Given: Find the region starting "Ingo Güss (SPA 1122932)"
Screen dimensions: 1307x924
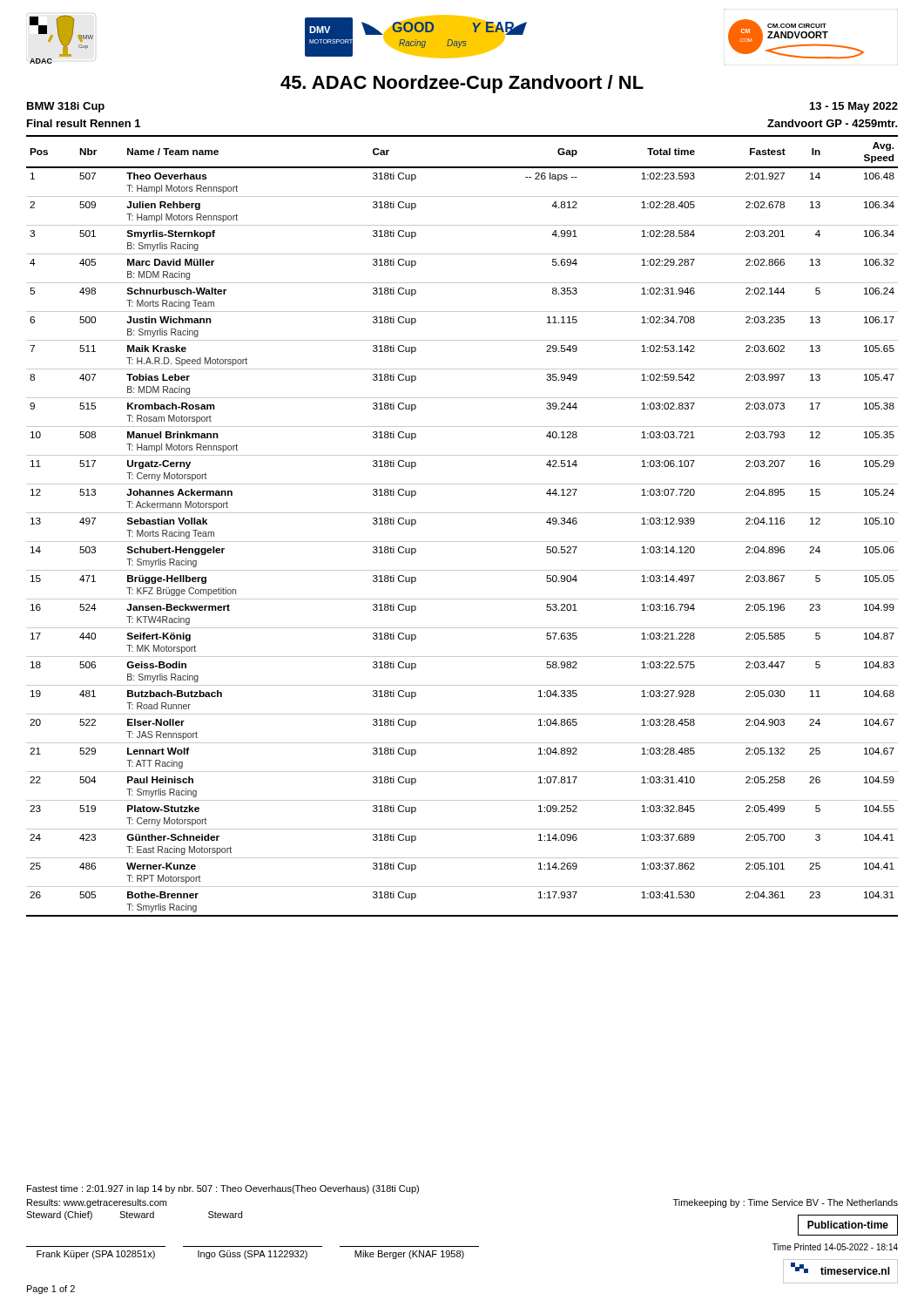Looking at the screenshot, I should click(253, 1254).
